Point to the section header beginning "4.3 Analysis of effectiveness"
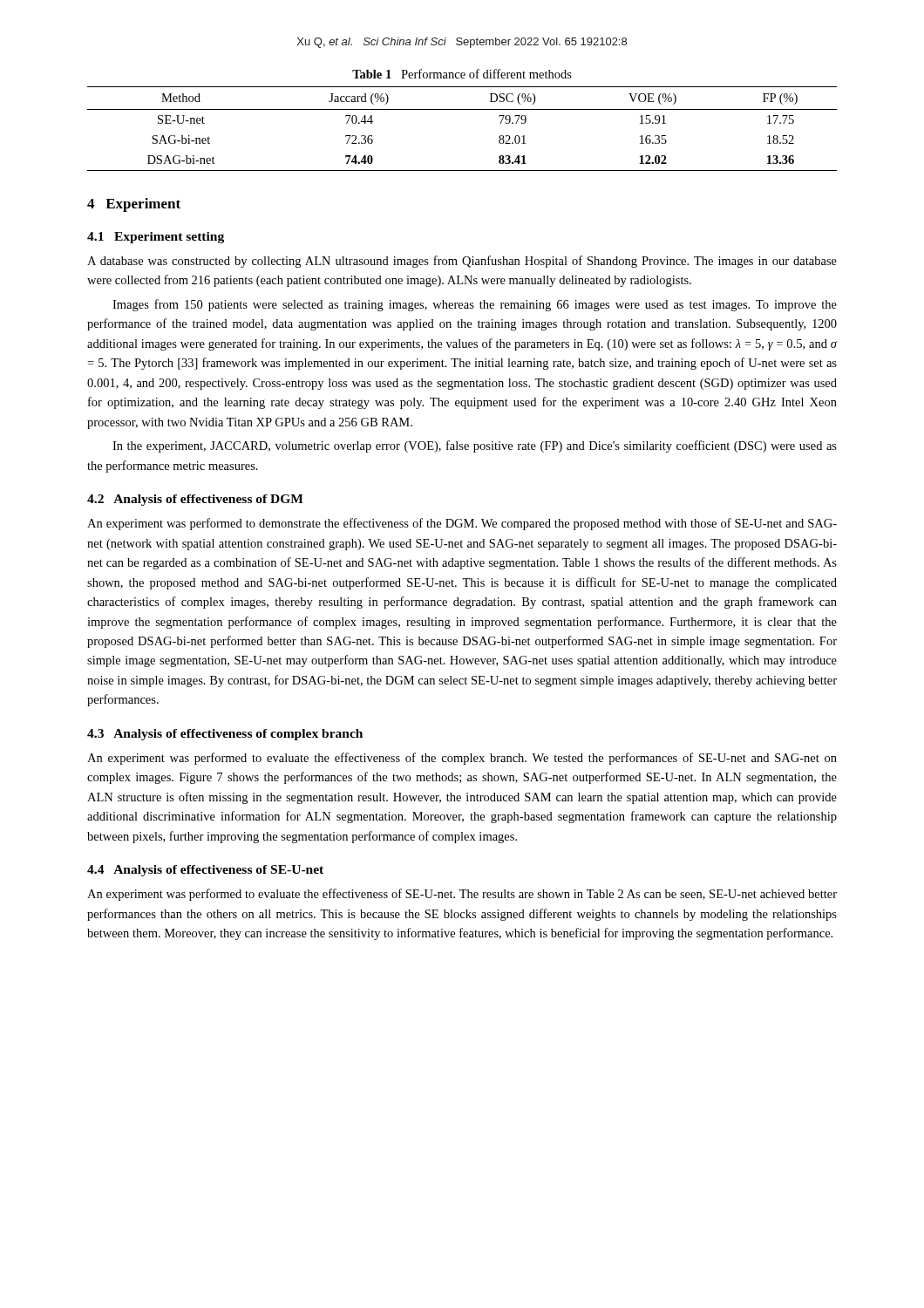The image size is (924, 1308). pyautogui.click(x=225, y=733)
